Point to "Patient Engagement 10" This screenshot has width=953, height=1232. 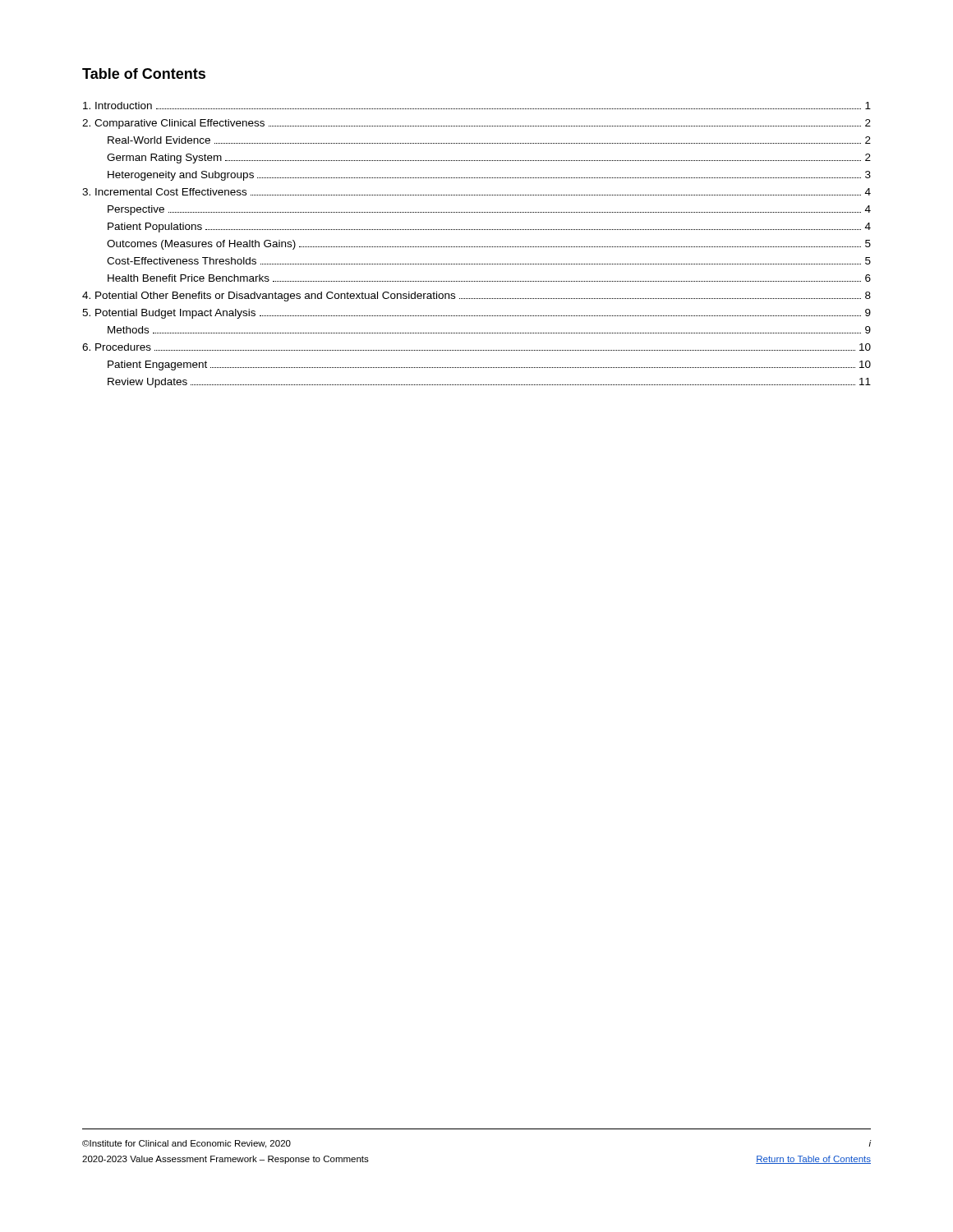coord(489,364)
